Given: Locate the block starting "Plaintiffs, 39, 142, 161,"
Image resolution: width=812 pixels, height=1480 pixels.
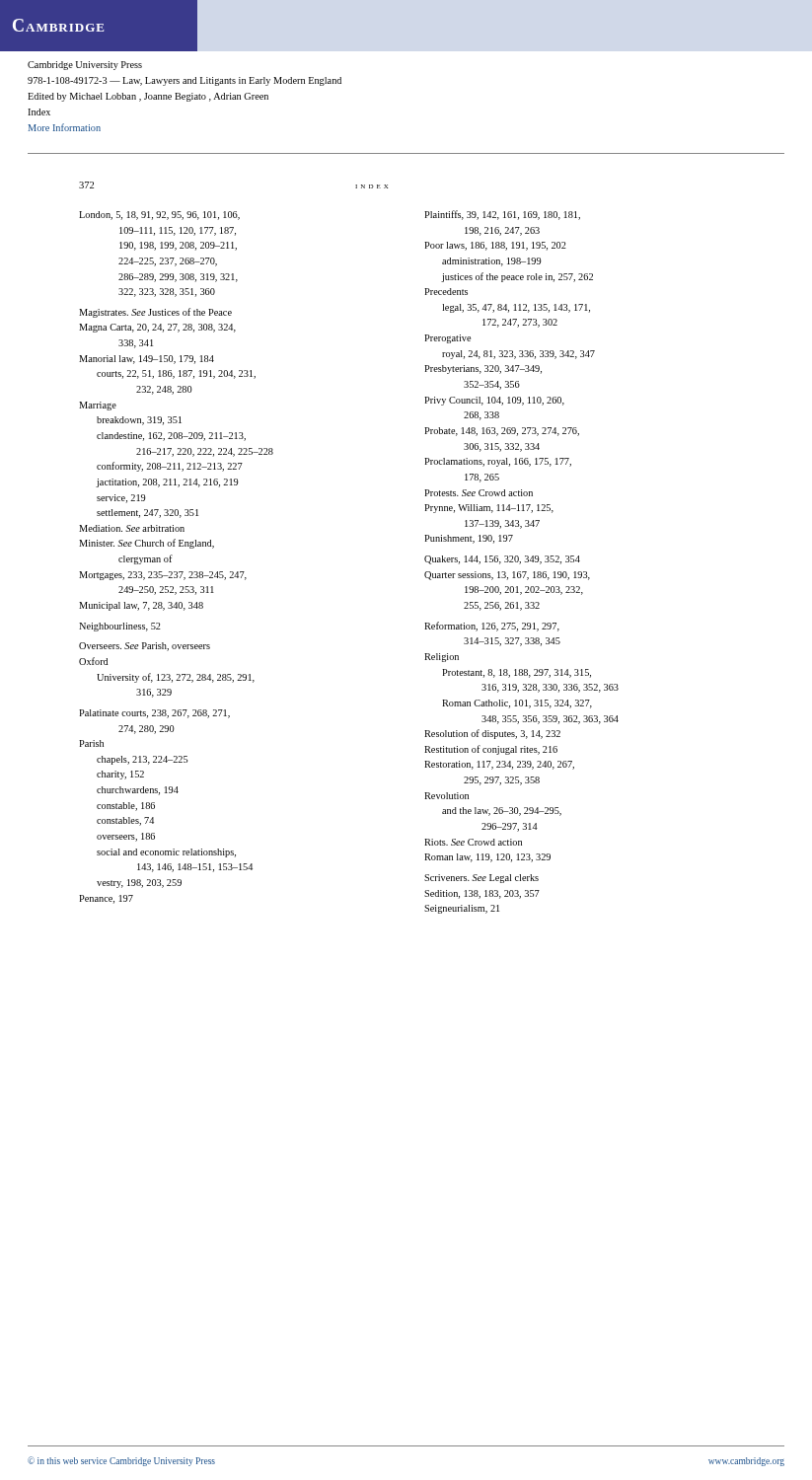Looking at the screenshot, I should [580, 562].
